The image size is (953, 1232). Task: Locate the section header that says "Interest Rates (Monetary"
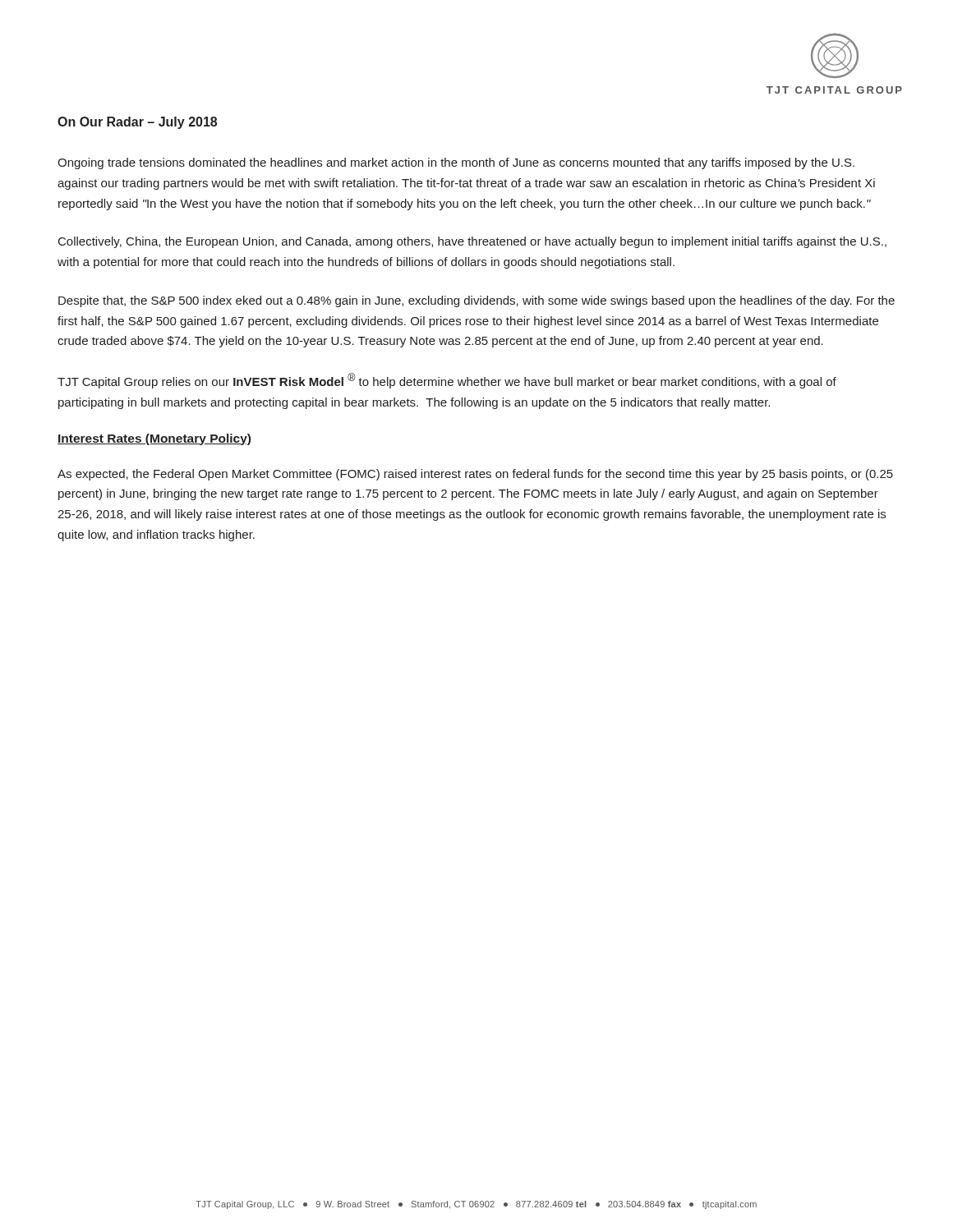[x=154, y=438]
